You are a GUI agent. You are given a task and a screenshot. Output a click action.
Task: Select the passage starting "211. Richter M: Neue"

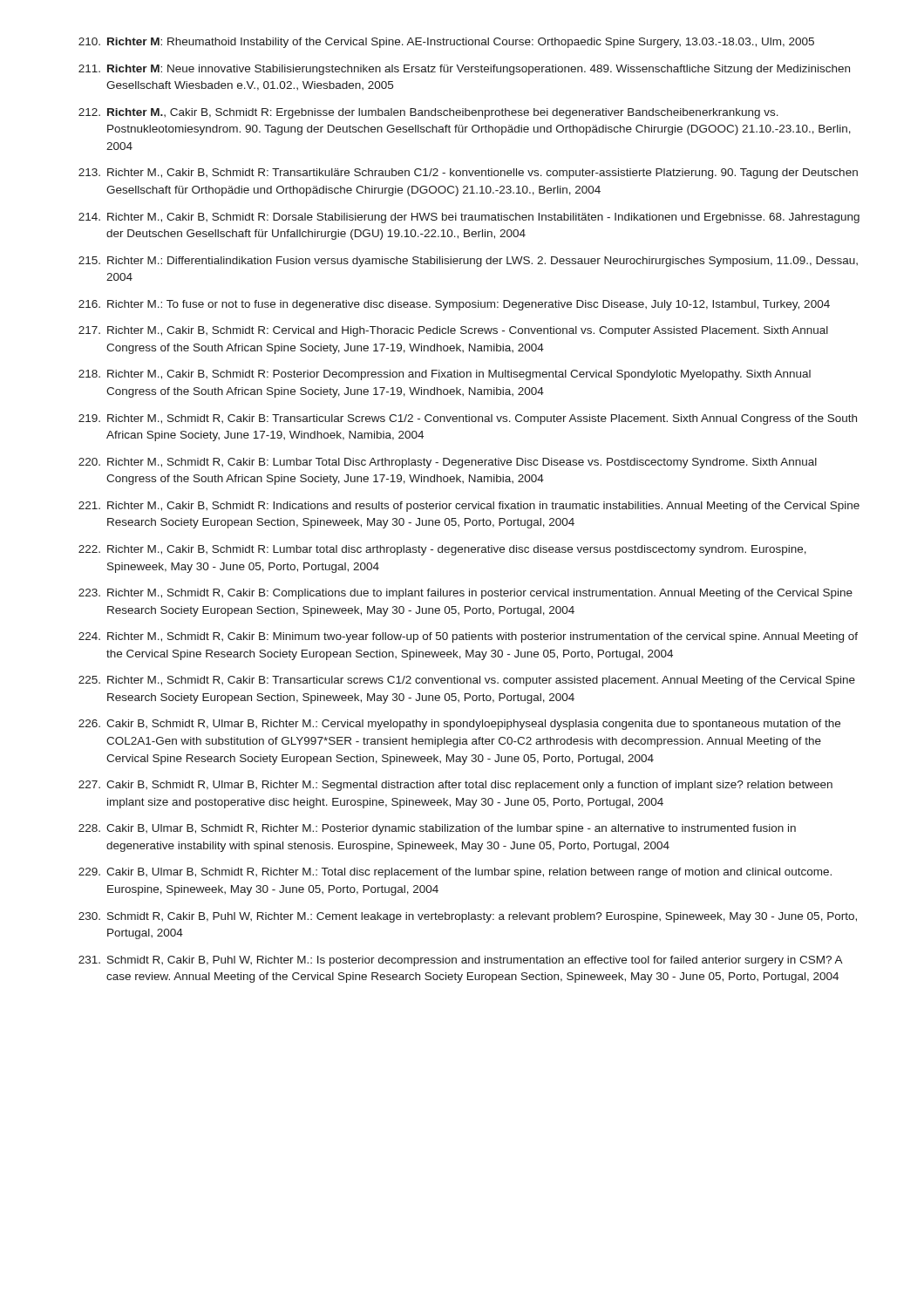(x=462, y=77)
